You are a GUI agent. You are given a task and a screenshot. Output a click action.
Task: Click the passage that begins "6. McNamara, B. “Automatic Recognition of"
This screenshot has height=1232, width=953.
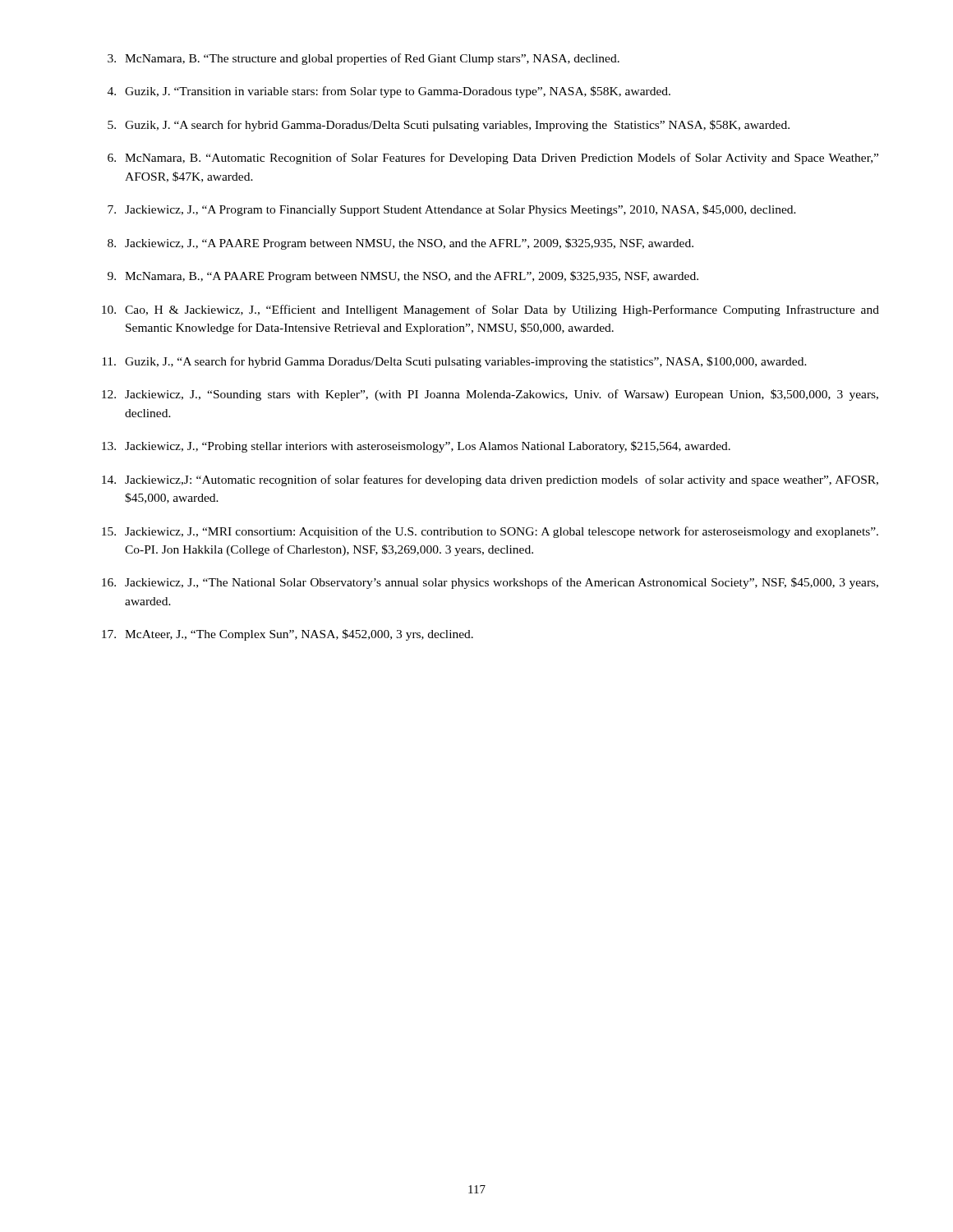[x=476, y=167]
